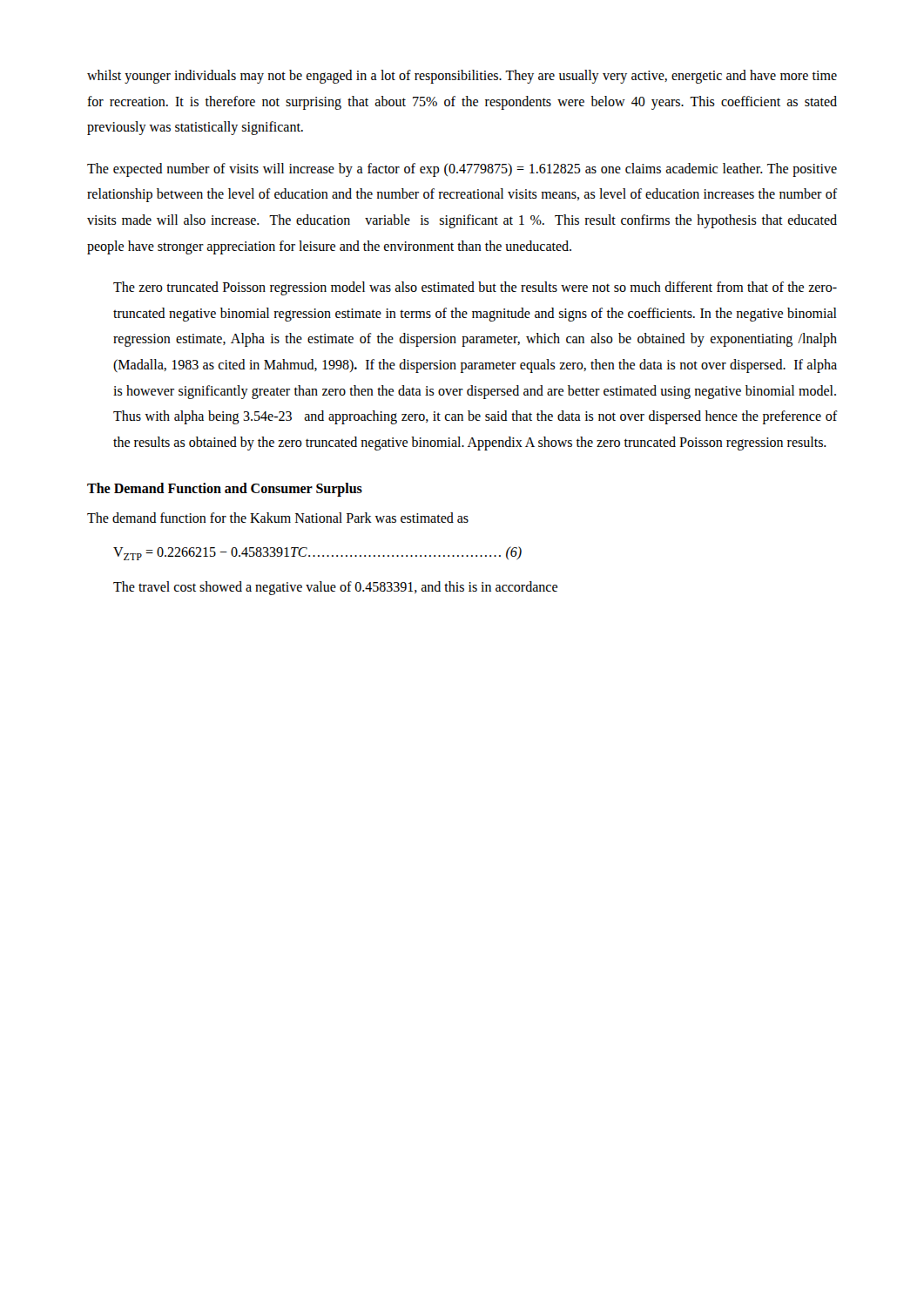The width and height of the screenshot is (924, 1307).
Task: Select the region starting "whilst younger individuals"
Action: click(462, 101)
